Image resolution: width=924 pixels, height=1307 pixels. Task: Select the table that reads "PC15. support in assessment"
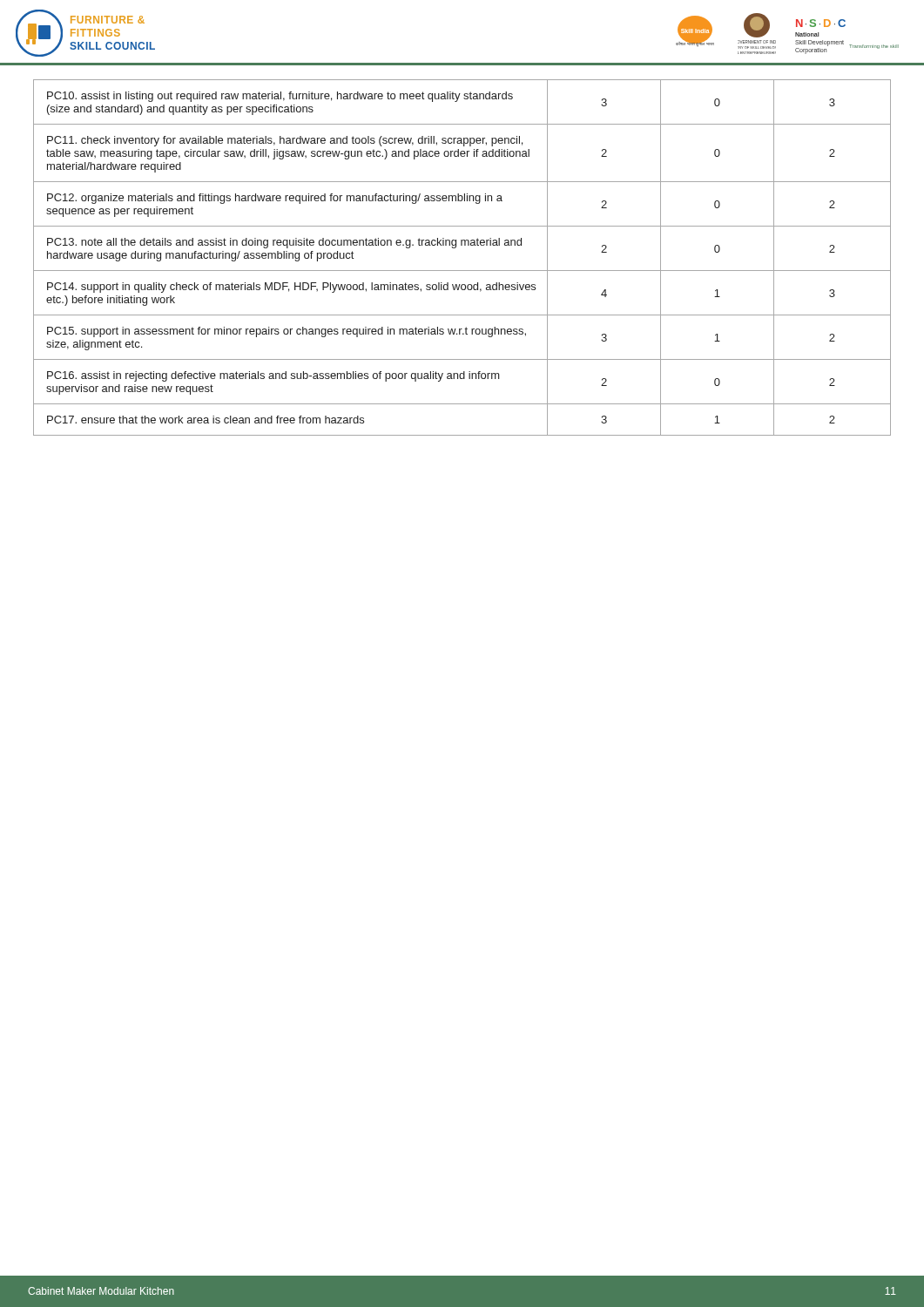462,277
